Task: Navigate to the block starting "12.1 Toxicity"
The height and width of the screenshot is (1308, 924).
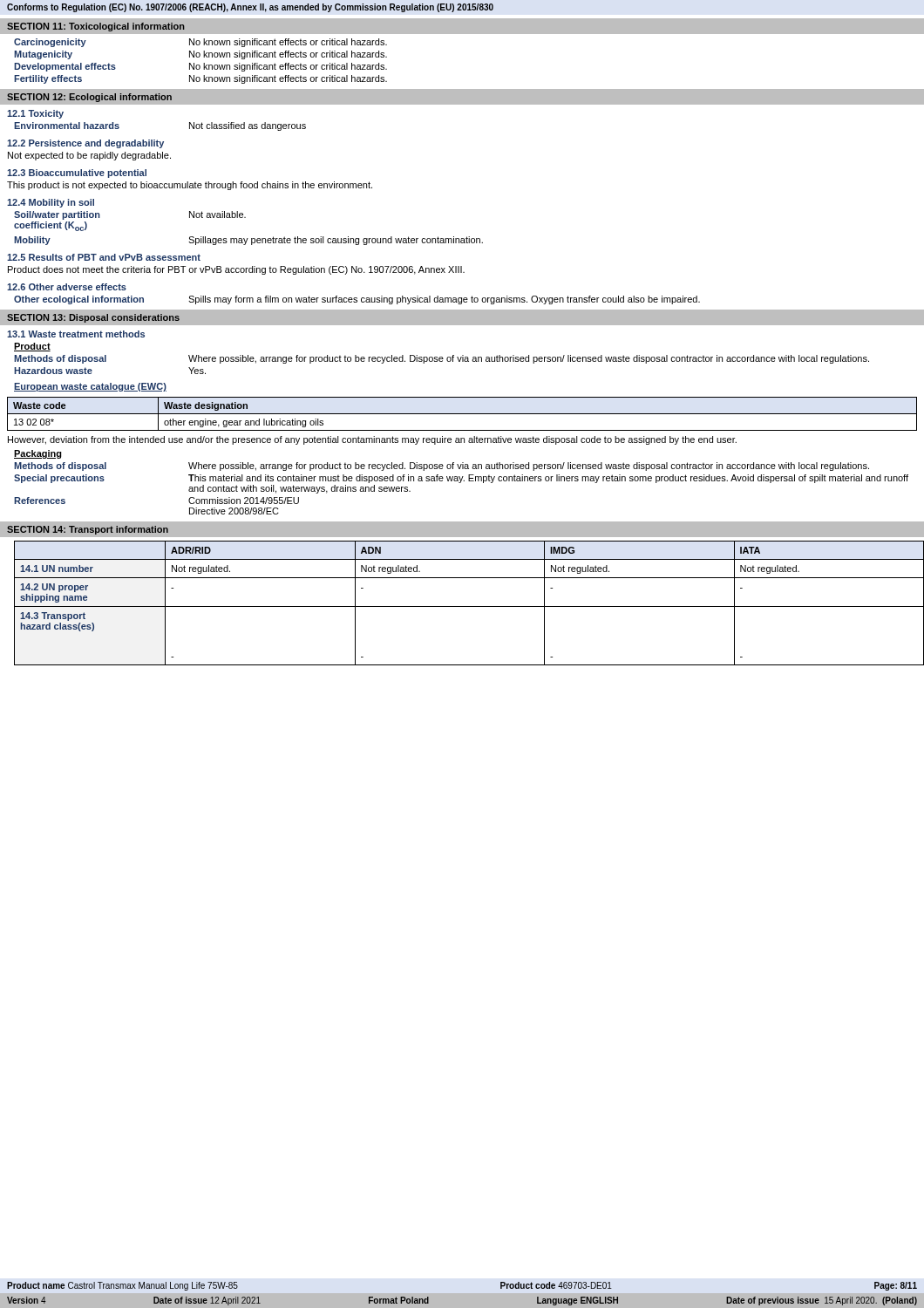Action: coord(35,113)
